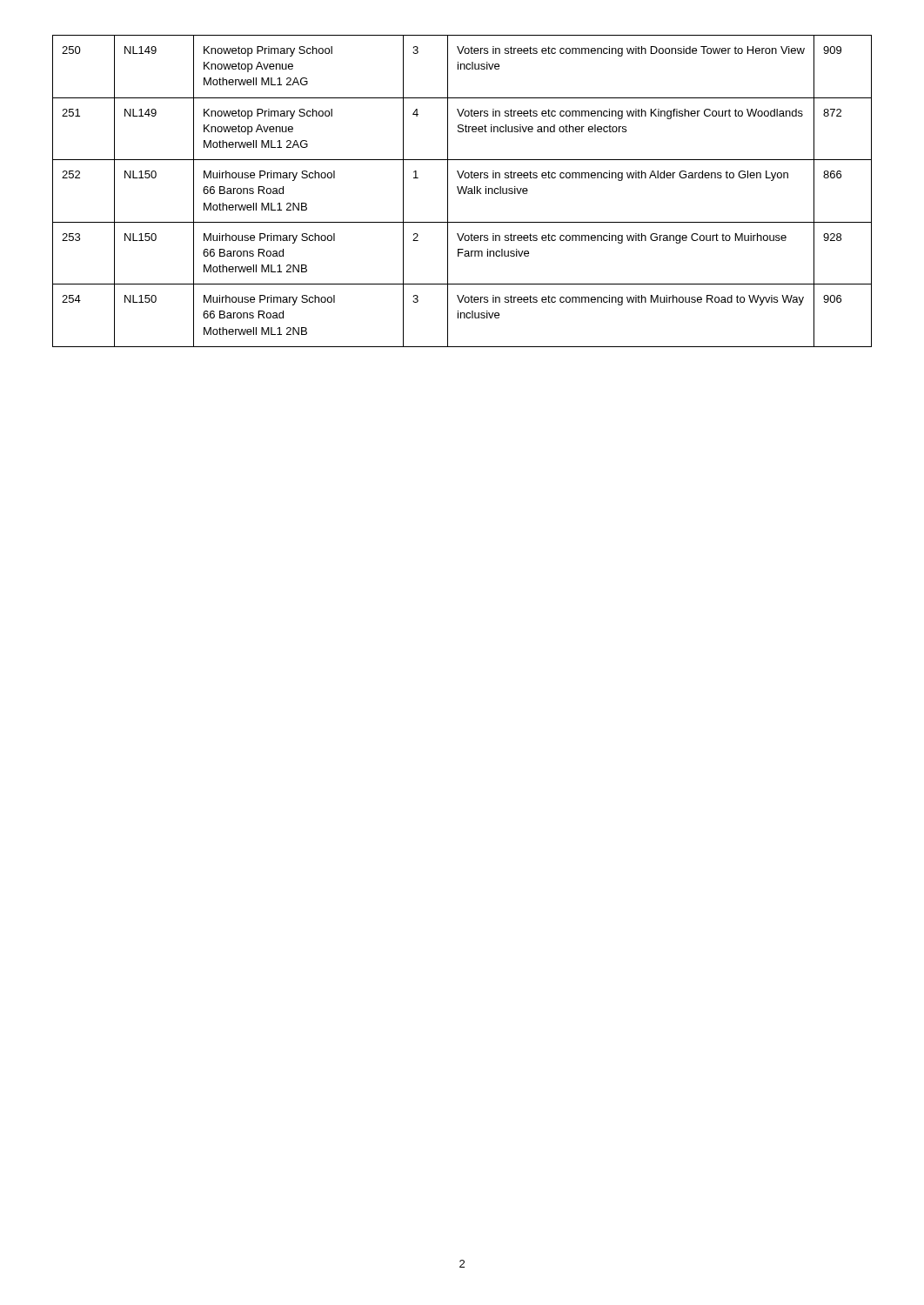Locate a table

pos(462,191)
